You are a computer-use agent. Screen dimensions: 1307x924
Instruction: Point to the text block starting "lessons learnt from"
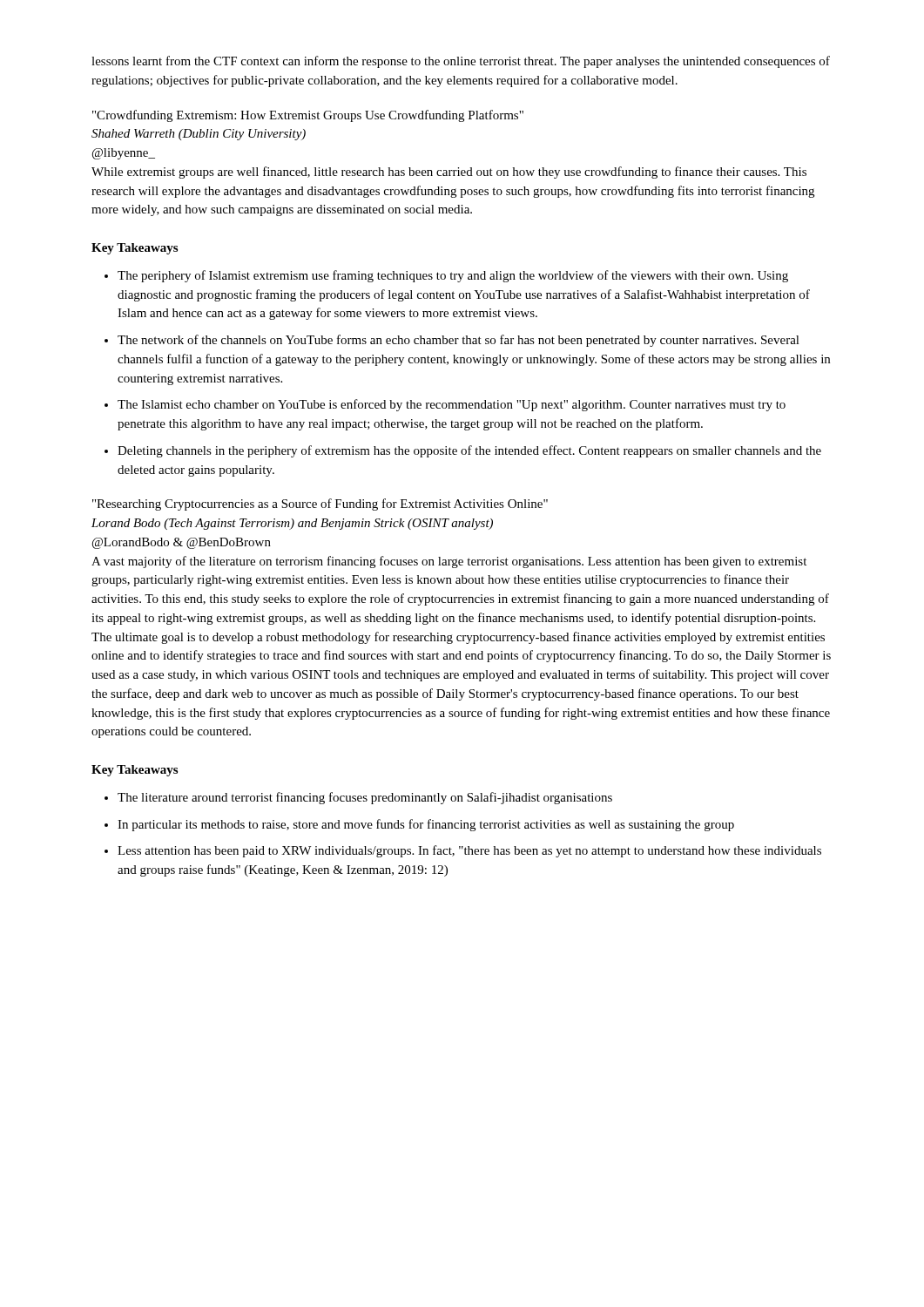coord(461,70)
